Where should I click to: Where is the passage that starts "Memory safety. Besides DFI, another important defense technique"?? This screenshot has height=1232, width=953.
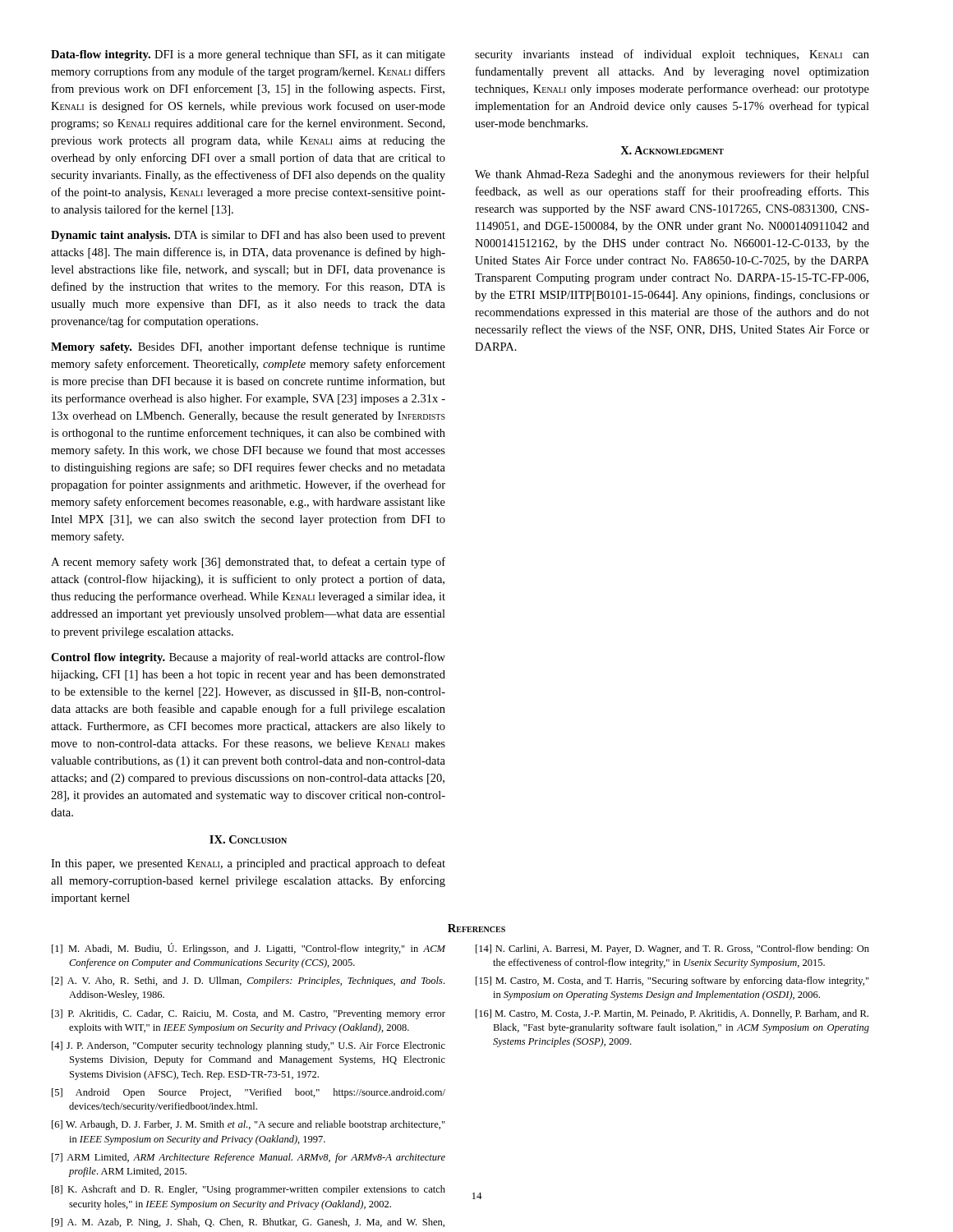click(248, 442)
